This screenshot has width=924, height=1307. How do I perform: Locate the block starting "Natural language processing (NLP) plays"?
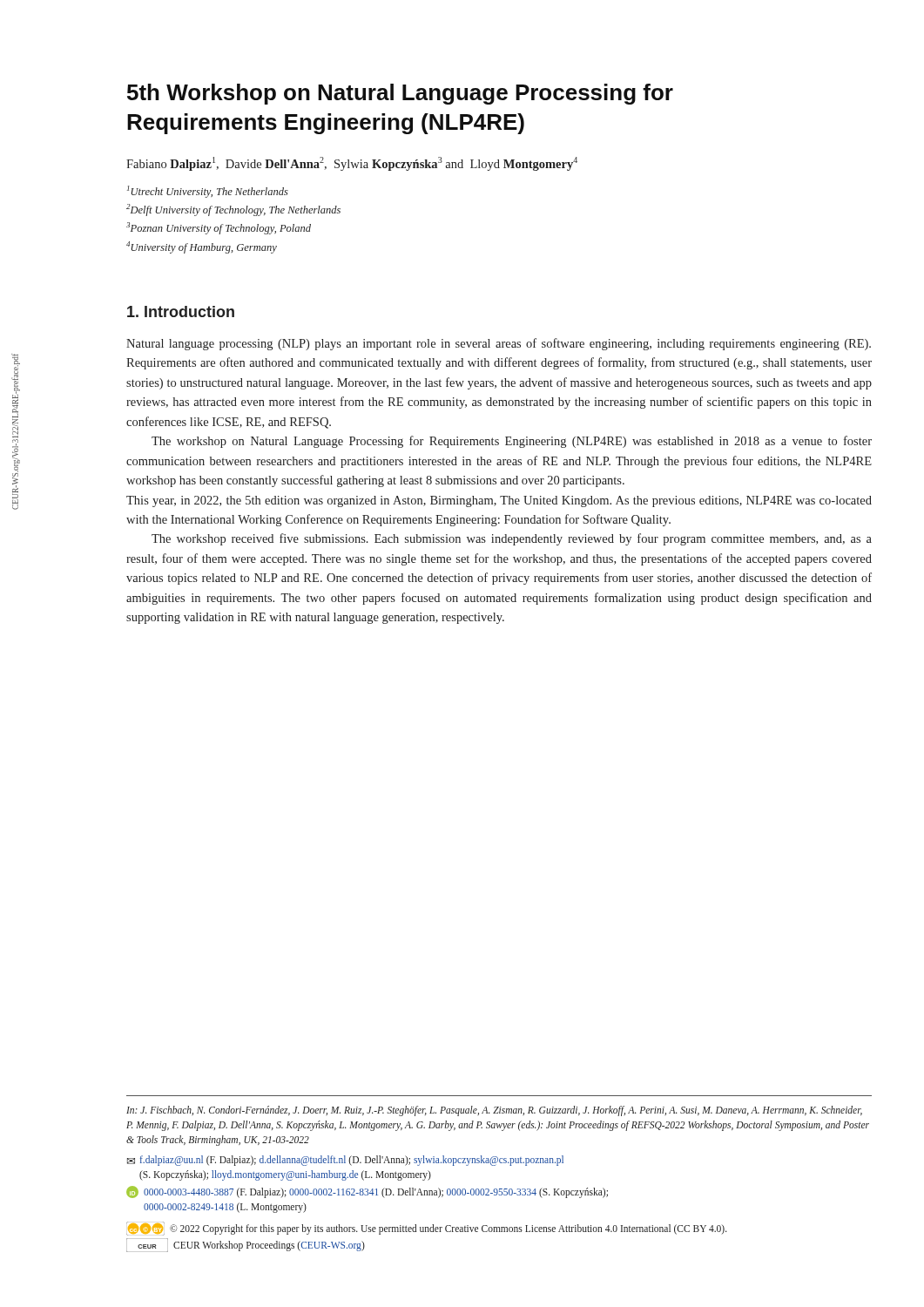(x=499, y=480)
